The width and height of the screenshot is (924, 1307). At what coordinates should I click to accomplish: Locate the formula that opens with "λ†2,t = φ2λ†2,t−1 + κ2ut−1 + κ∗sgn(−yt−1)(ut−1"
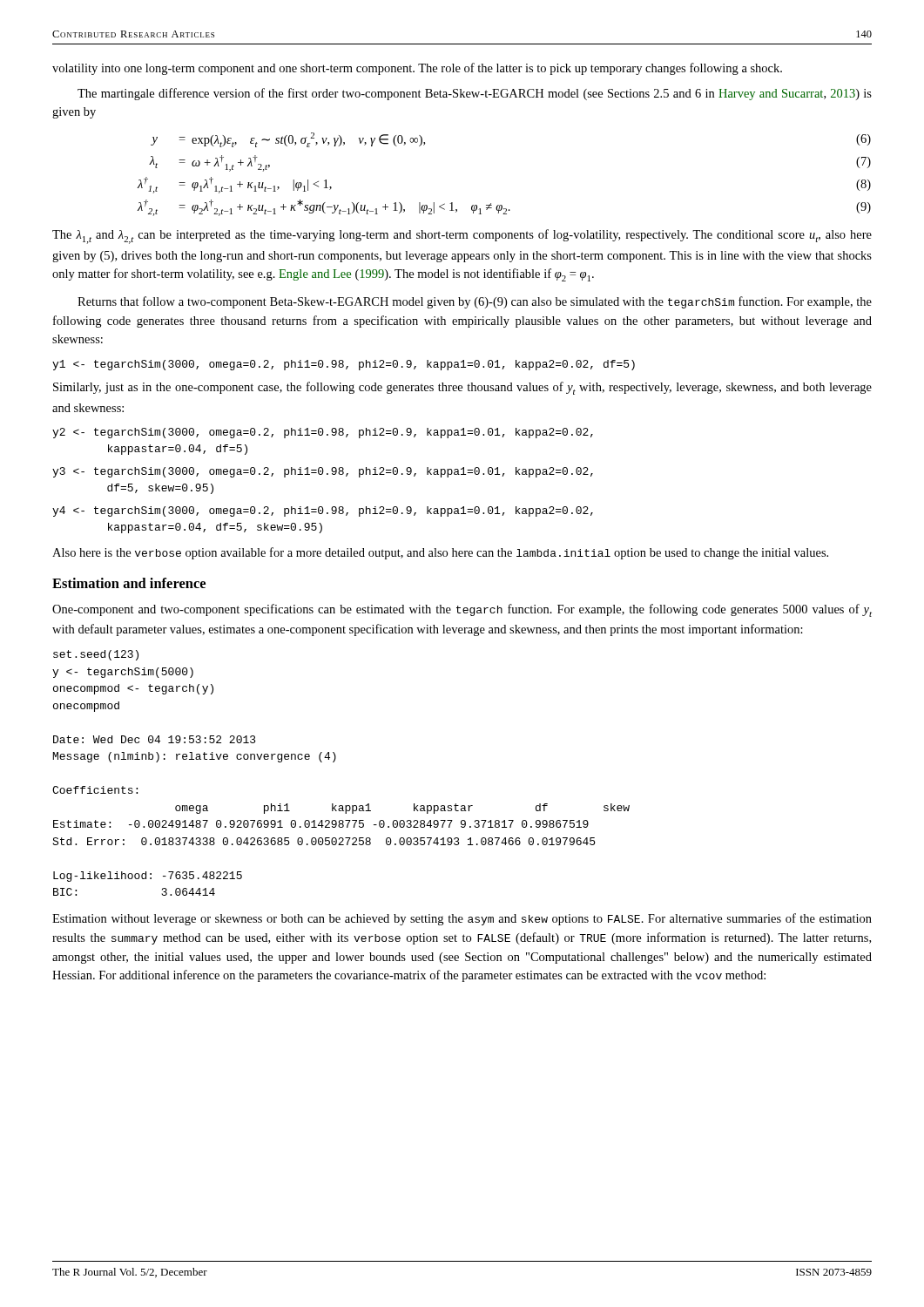point(462,207)
